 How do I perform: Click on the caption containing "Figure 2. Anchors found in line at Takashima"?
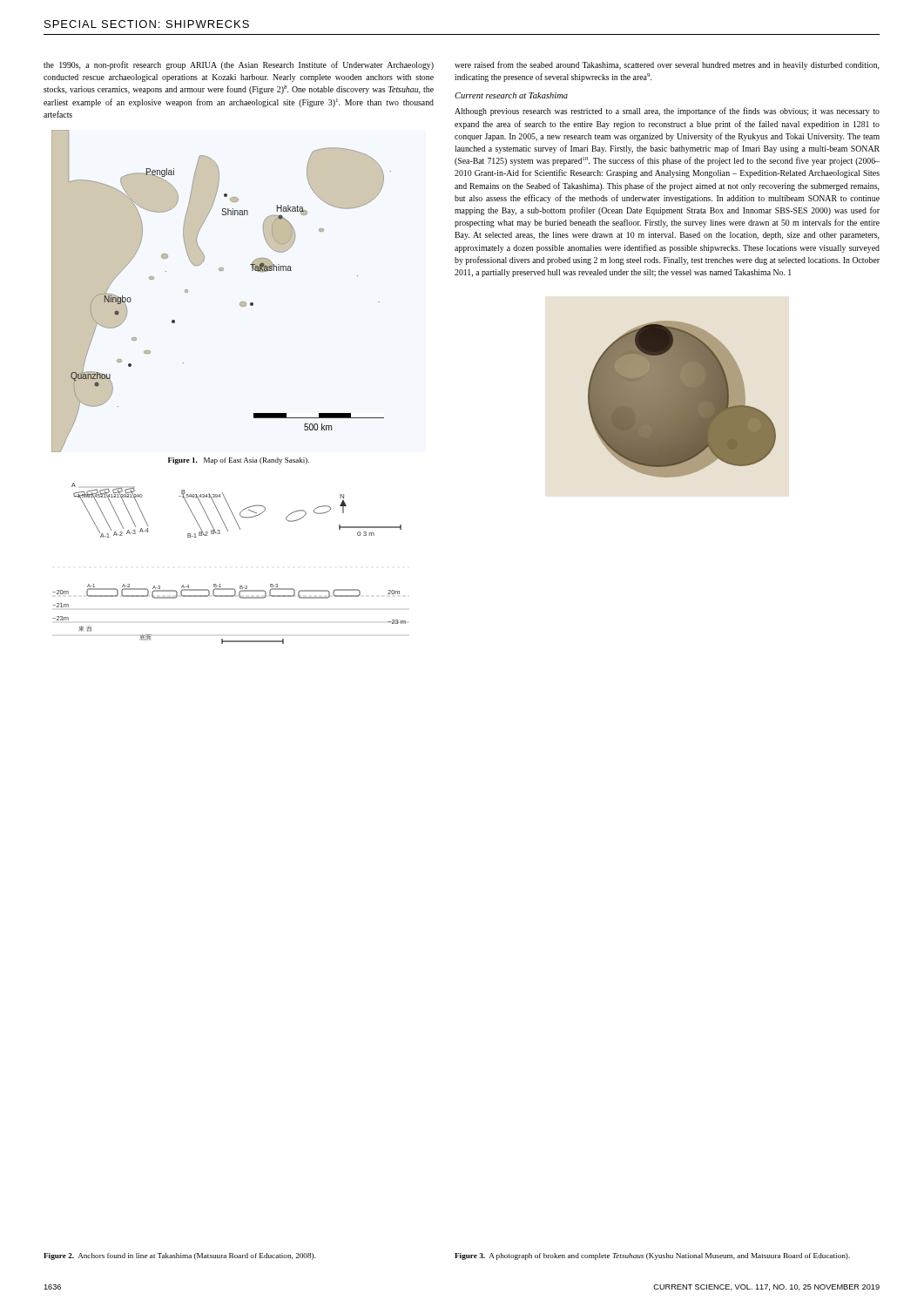point(180,1256)
